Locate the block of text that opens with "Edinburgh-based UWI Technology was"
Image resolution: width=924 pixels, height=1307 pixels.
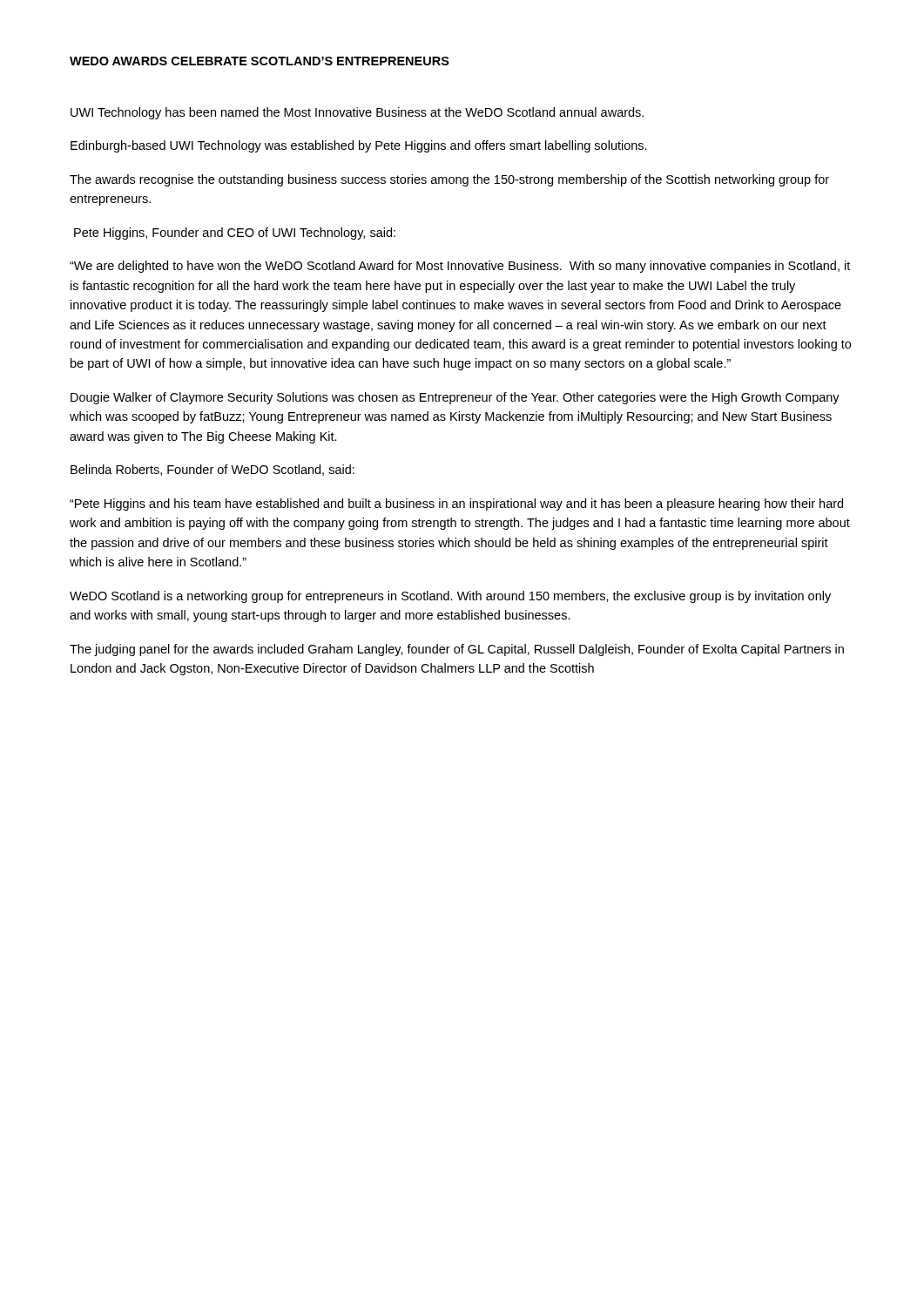pos(359,146)
